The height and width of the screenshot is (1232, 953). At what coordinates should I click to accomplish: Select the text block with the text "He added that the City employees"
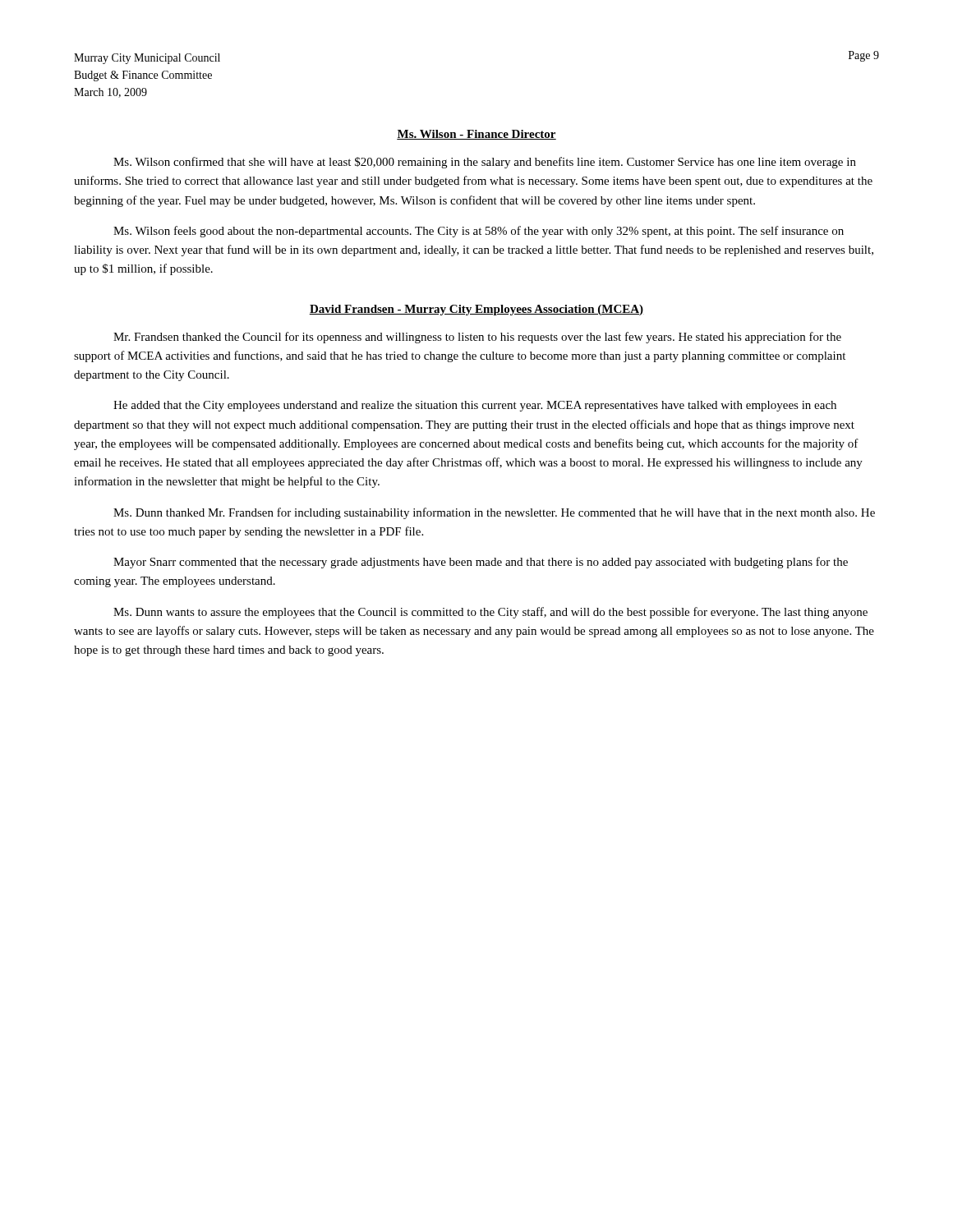tap(468, 443)
